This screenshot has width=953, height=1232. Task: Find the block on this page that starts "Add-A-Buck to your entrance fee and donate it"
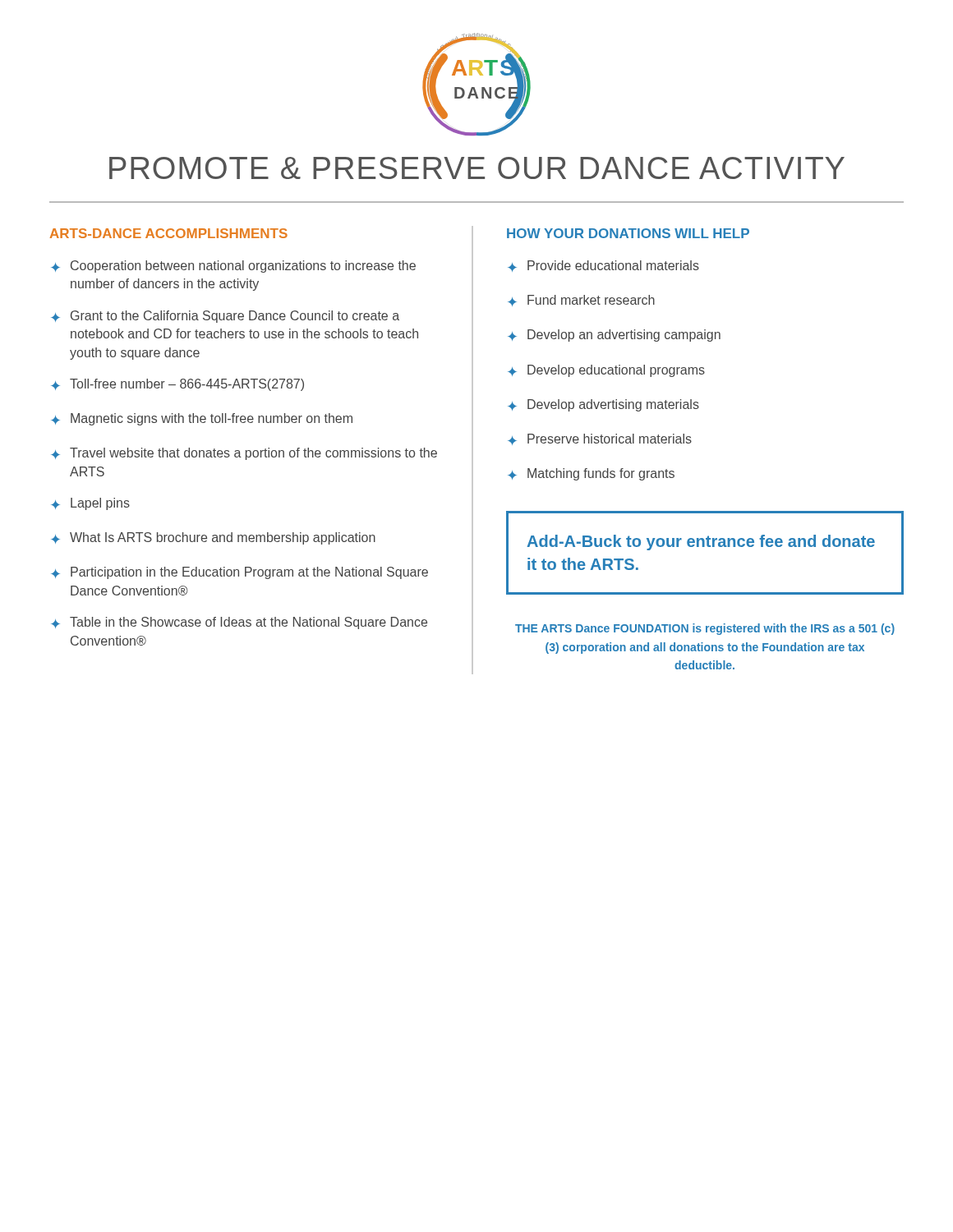tap(705, 553)
